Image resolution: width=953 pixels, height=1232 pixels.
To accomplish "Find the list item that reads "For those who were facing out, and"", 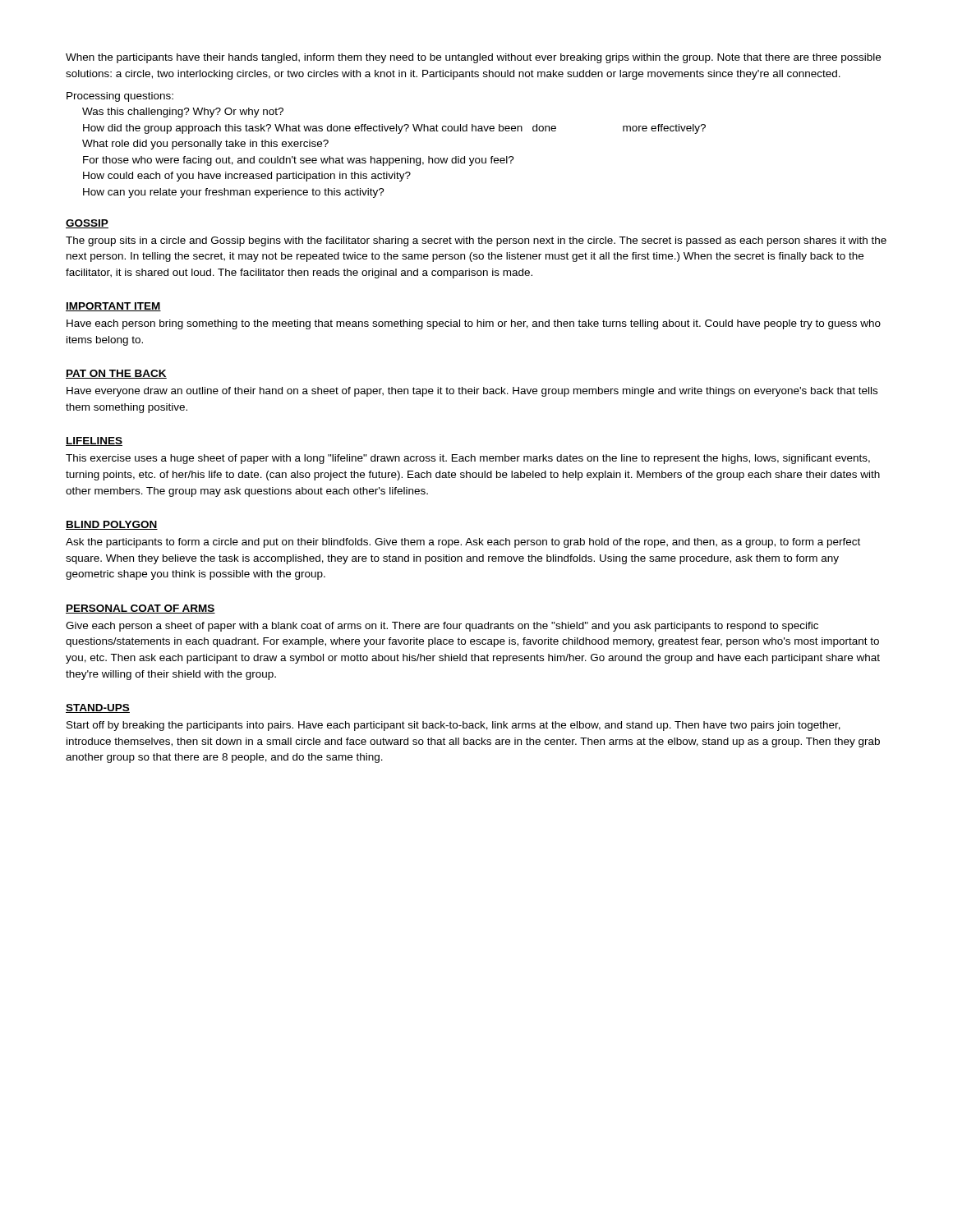I will pyautogui.click(x=298, y=160).
